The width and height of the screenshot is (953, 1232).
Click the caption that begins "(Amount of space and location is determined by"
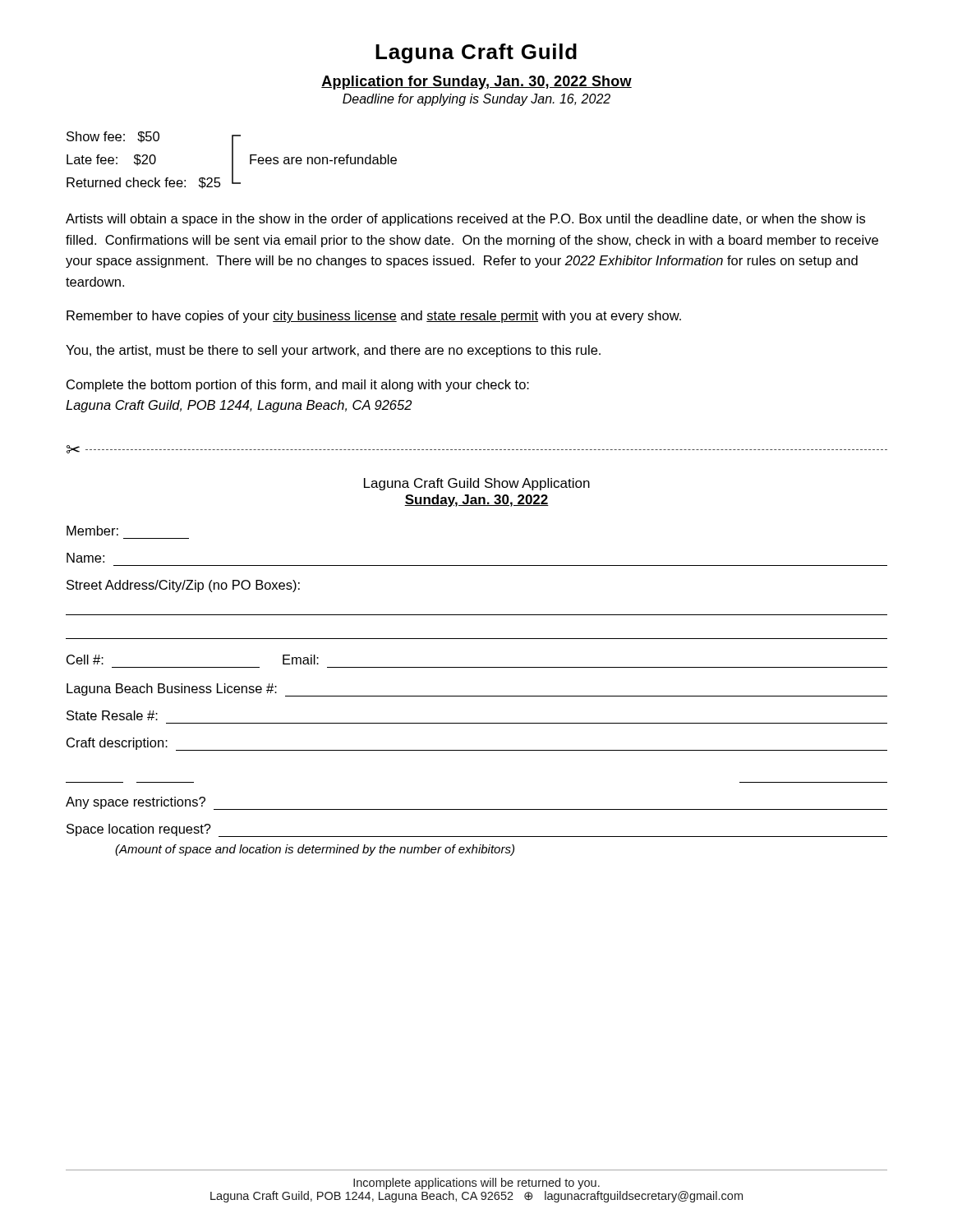click(315, 849)
